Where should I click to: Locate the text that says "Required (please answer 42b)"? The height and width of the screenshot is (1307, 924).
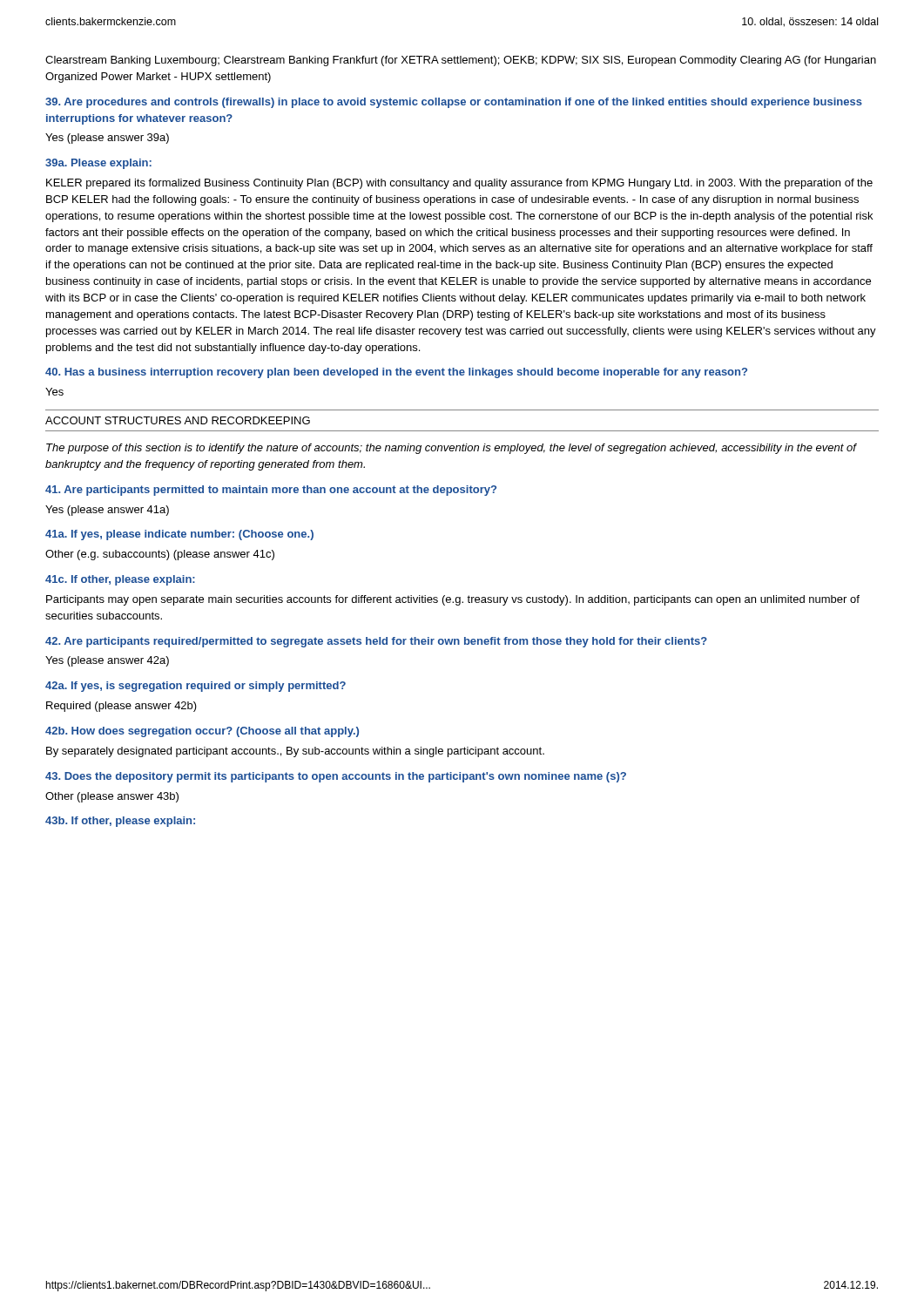[121, 706]
